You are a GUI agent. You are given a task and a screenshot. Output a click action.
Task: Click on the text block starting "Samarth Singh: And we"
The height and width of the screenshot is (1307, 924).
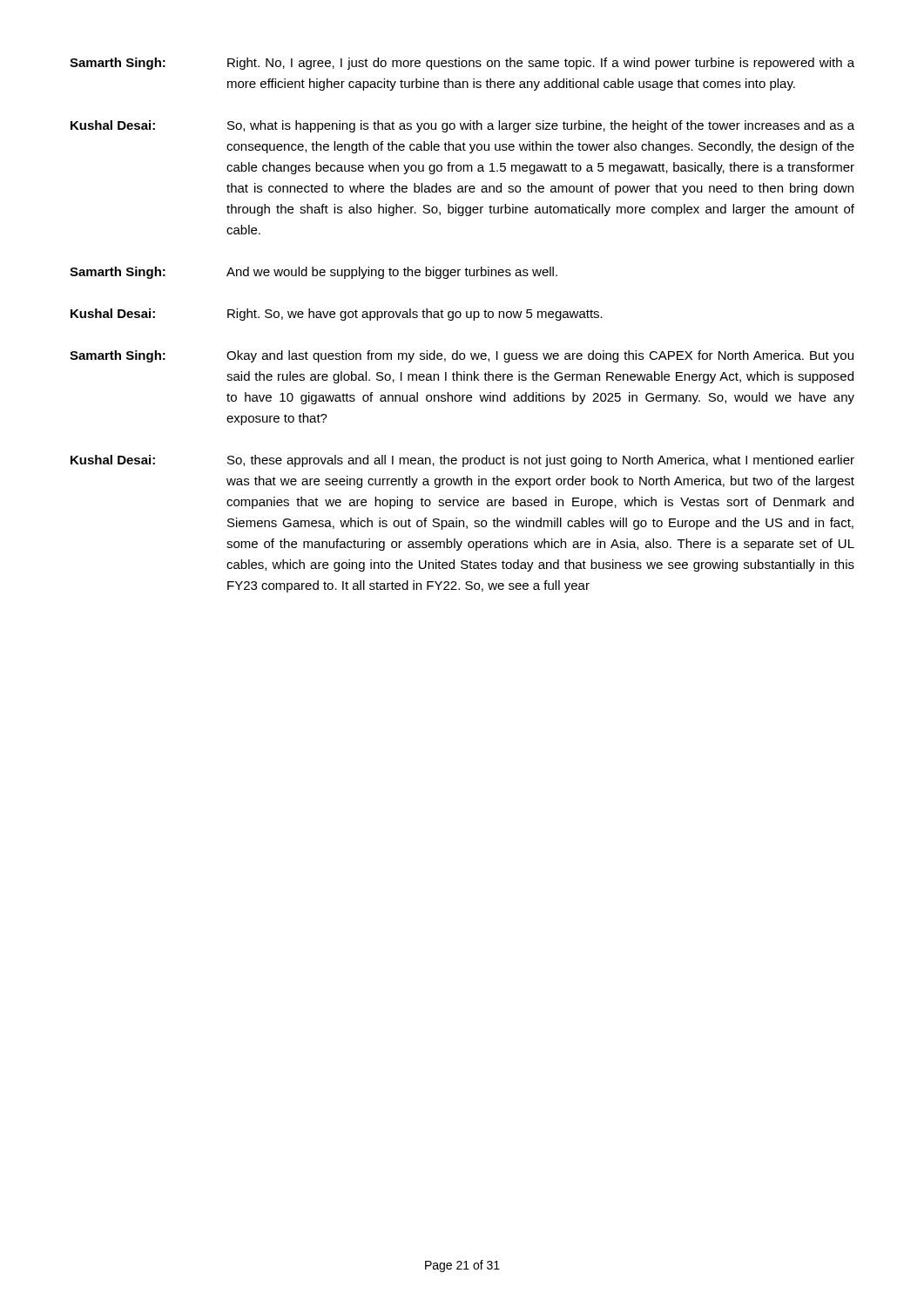[x=462, y=272]
